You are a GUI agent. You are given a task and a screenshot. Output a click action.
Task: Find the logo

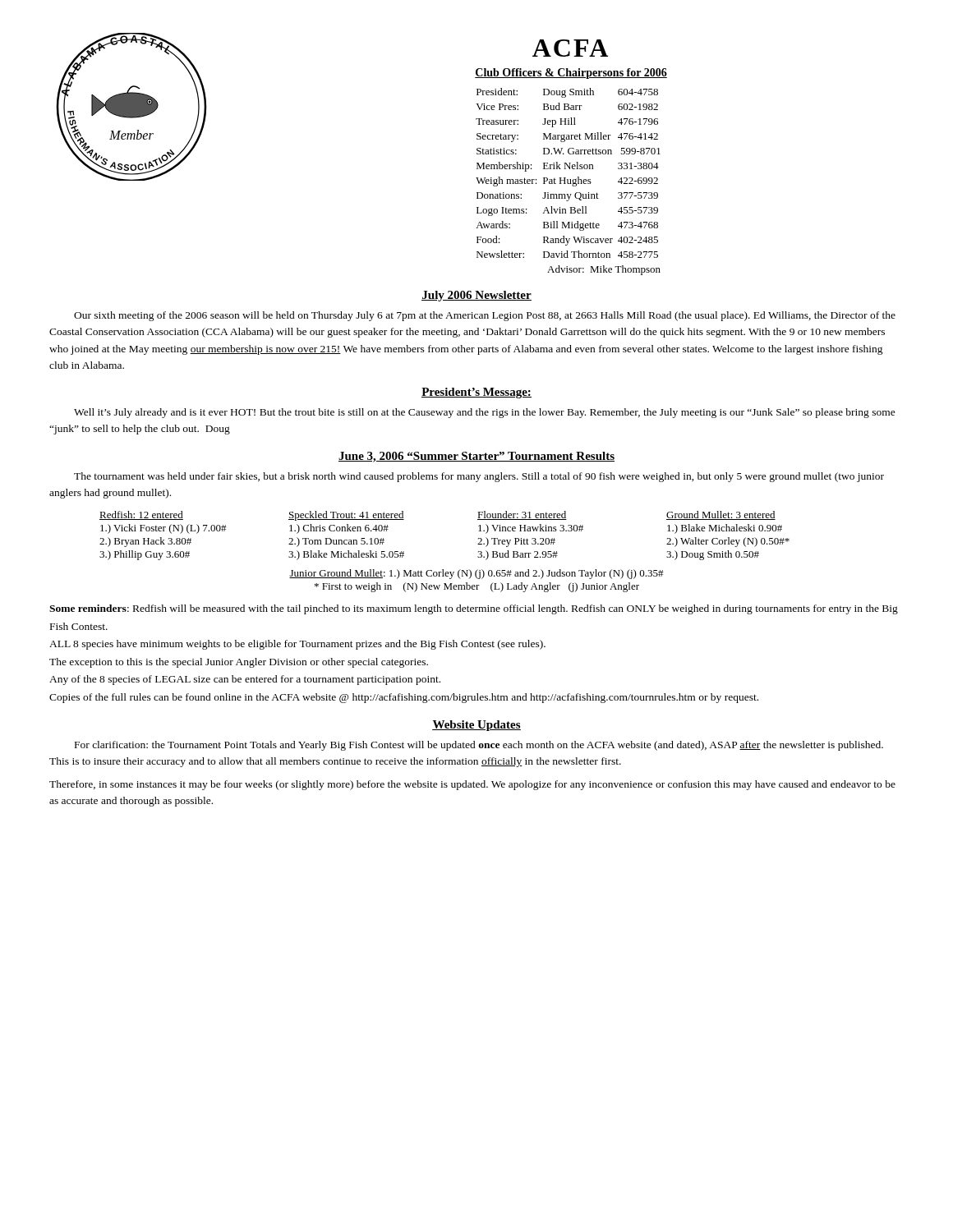131,108
